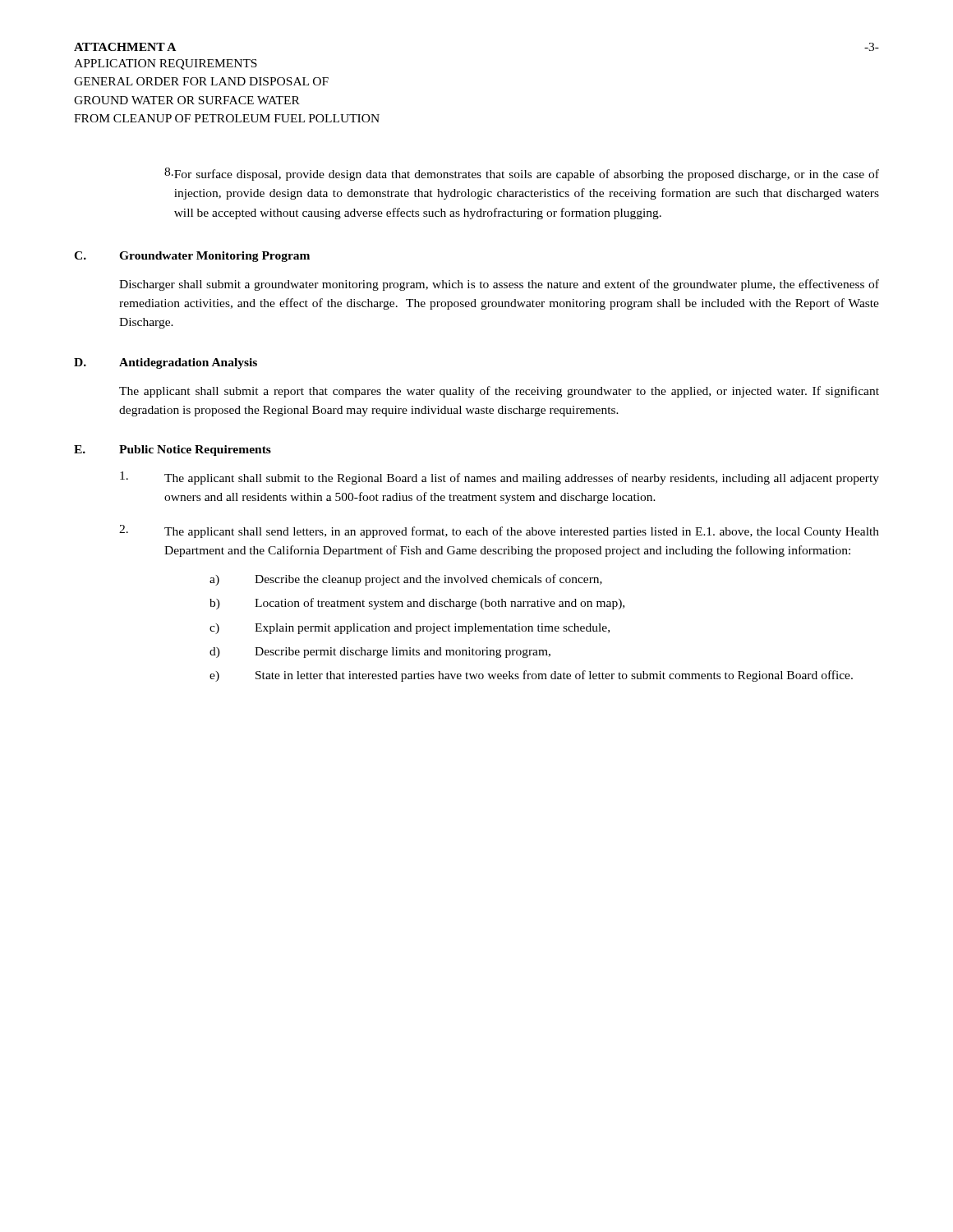Point to the block beginning "The applicant shall submit to"

point(499,487)
